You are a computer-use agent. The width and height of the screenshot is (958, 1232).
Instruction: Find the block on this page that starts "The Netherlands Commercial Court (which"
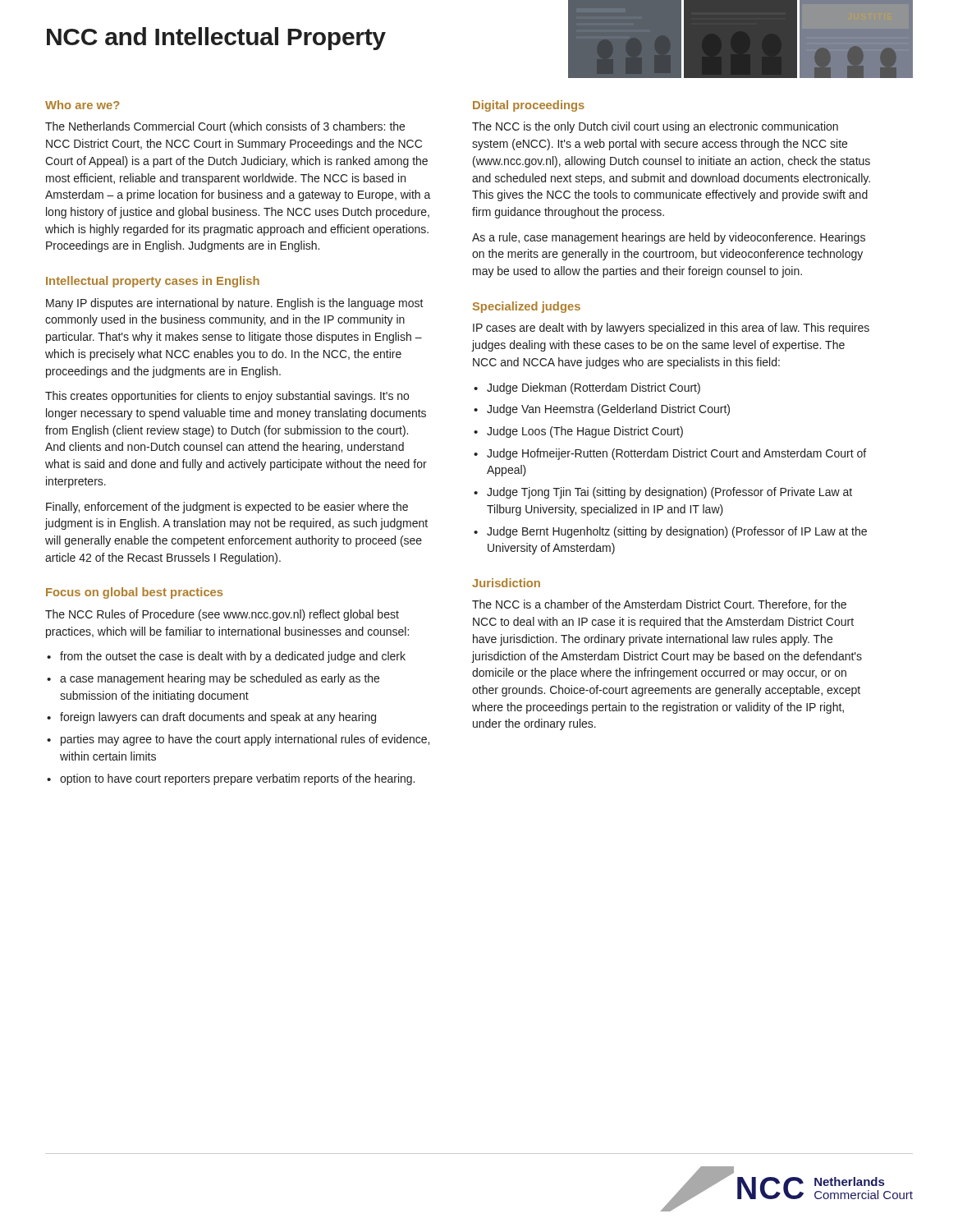(x=238, y=186)
